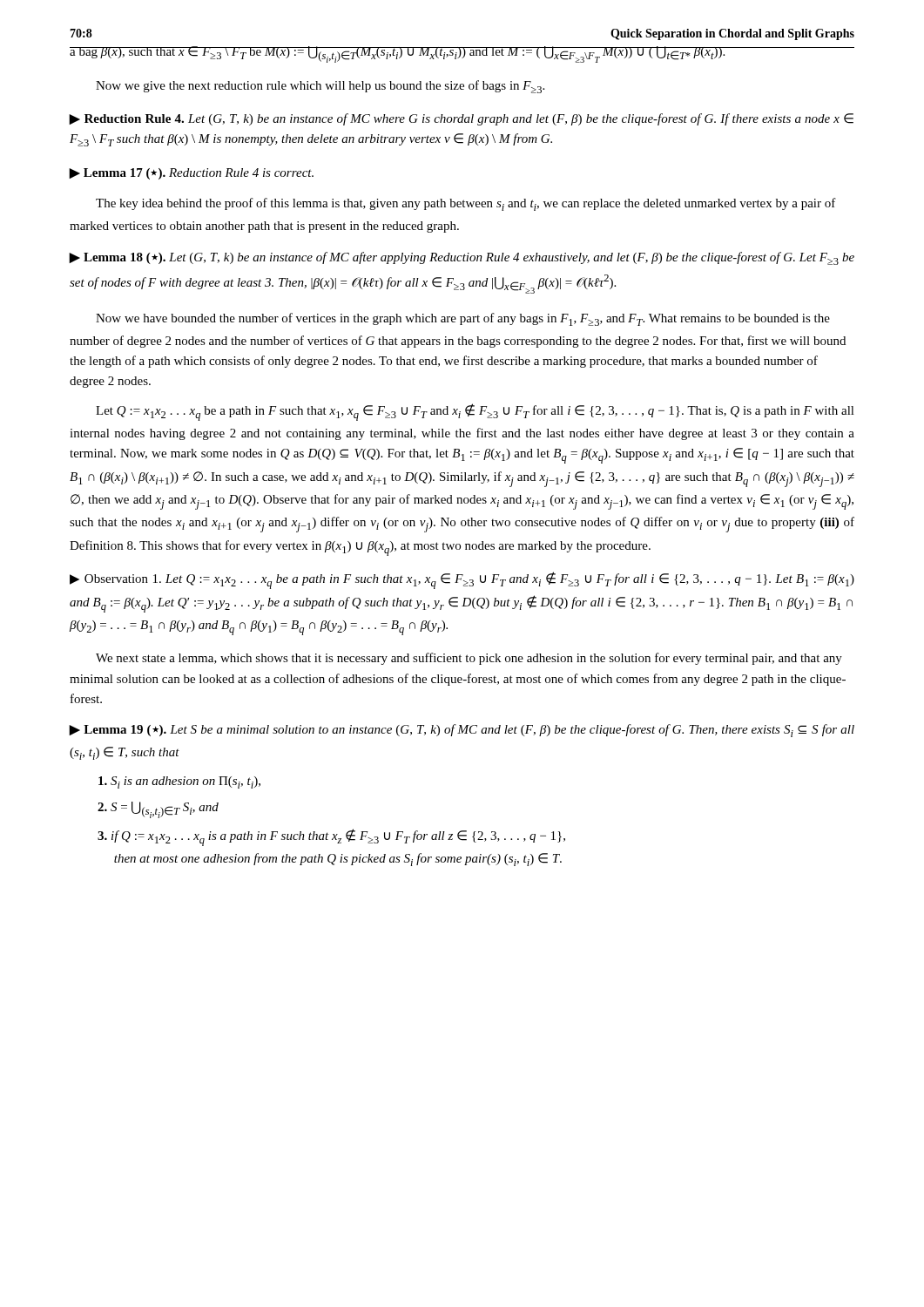The height and width of the screenshot is (1307, 924).
Task: Click on the text block with the text "a bag β(x), such that x ∈ F≥3"
Action: pos(398,54)
